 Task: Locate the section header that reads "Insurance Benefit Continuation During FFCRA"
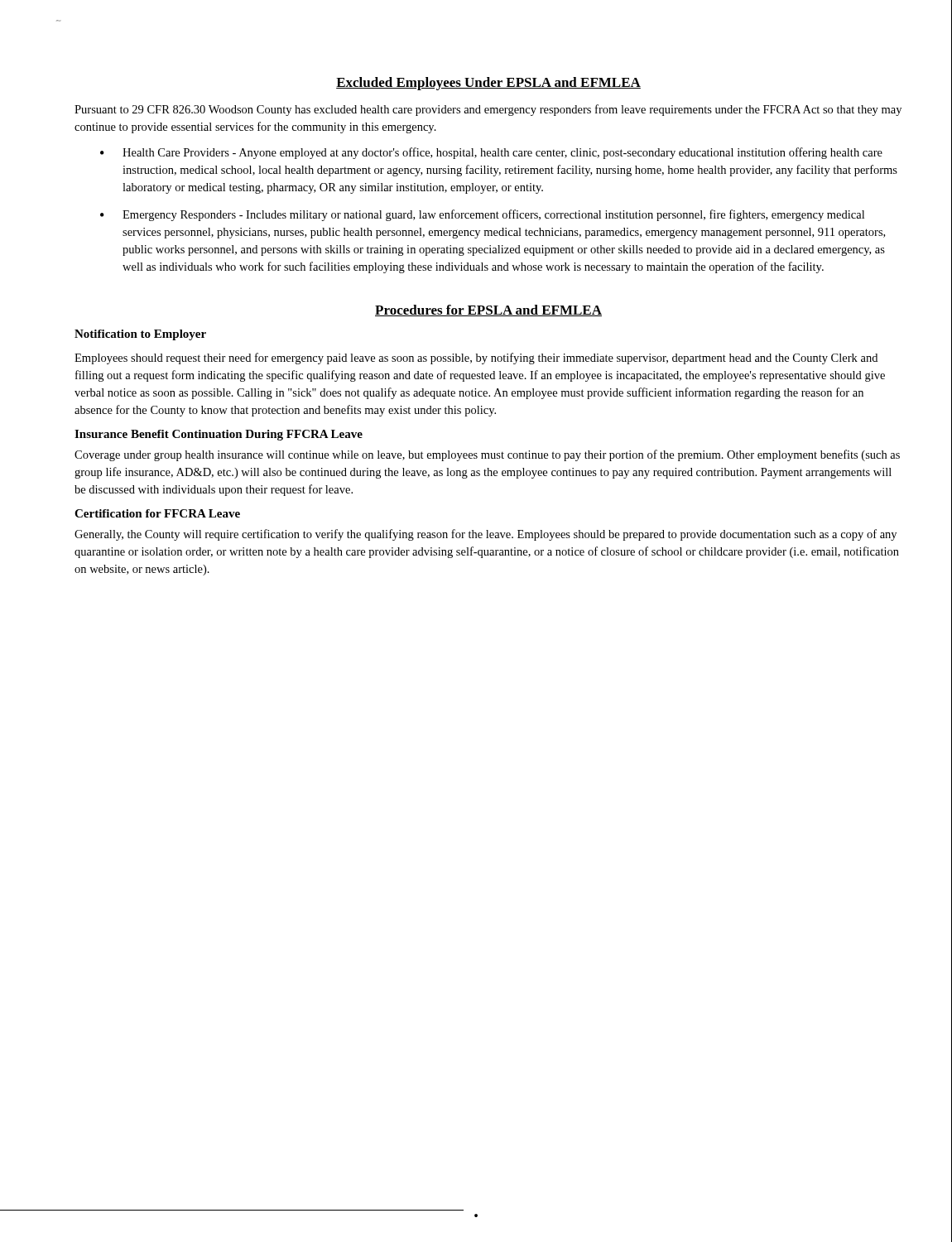coord(219,434)
